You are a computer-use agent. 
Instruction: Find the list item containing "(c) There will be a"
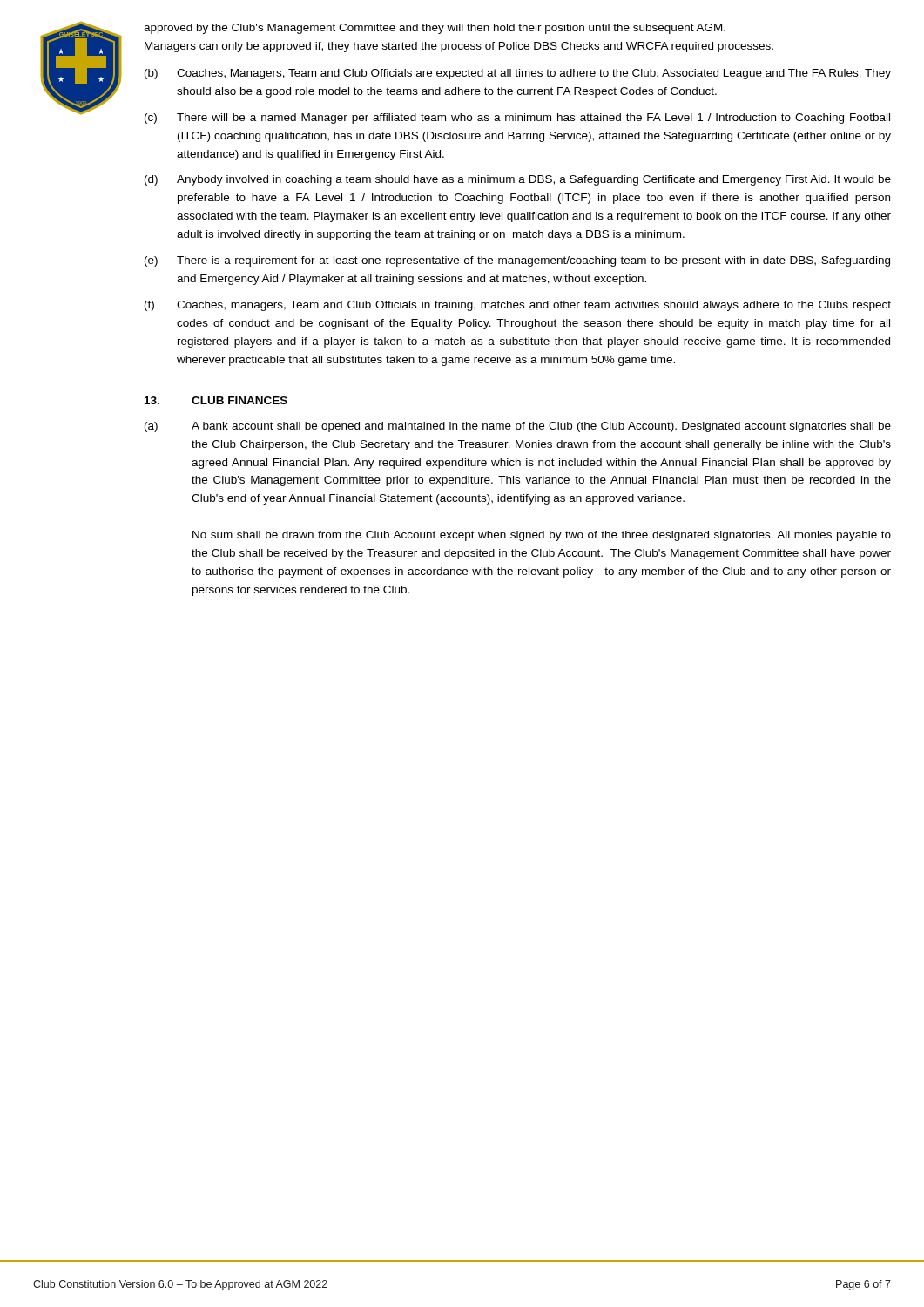[x=517, y=136]
